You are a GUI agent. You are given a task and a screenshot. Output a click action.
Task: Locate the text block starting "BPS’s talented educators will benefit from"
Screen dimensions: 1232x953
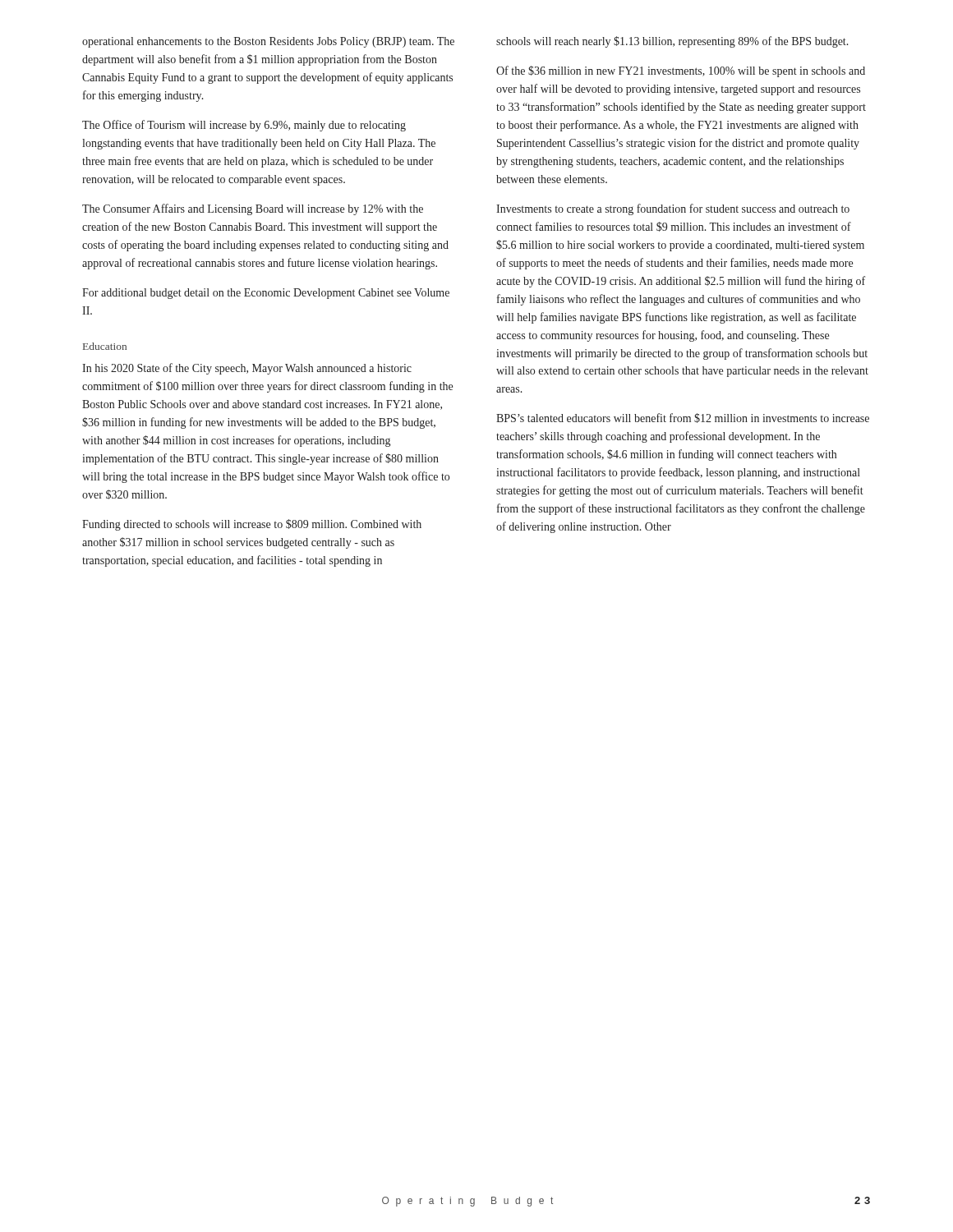coord(683,473)
